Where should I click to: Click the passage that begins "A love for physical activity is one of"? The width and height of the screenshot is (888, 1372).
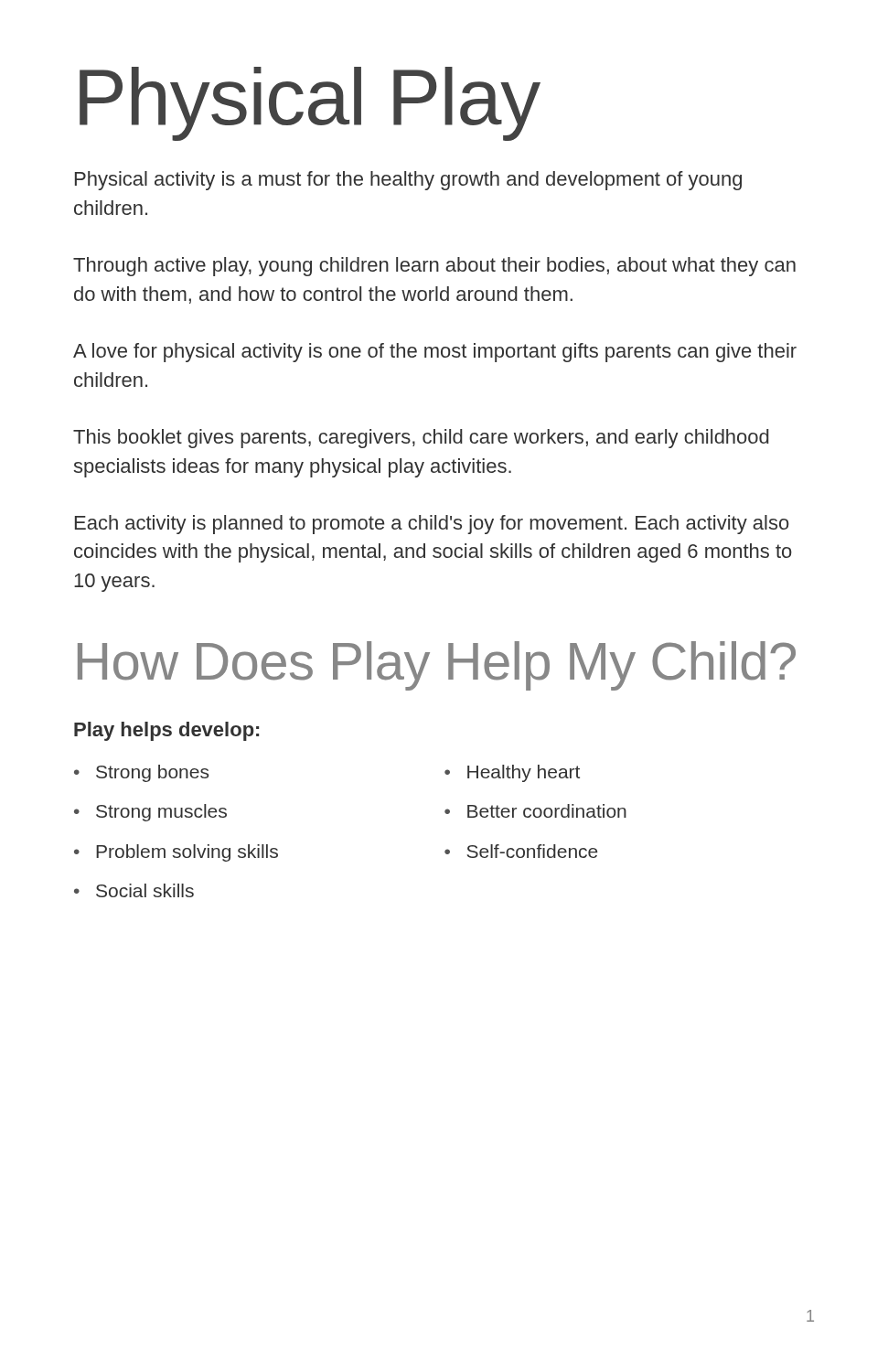tap(444, 366)
